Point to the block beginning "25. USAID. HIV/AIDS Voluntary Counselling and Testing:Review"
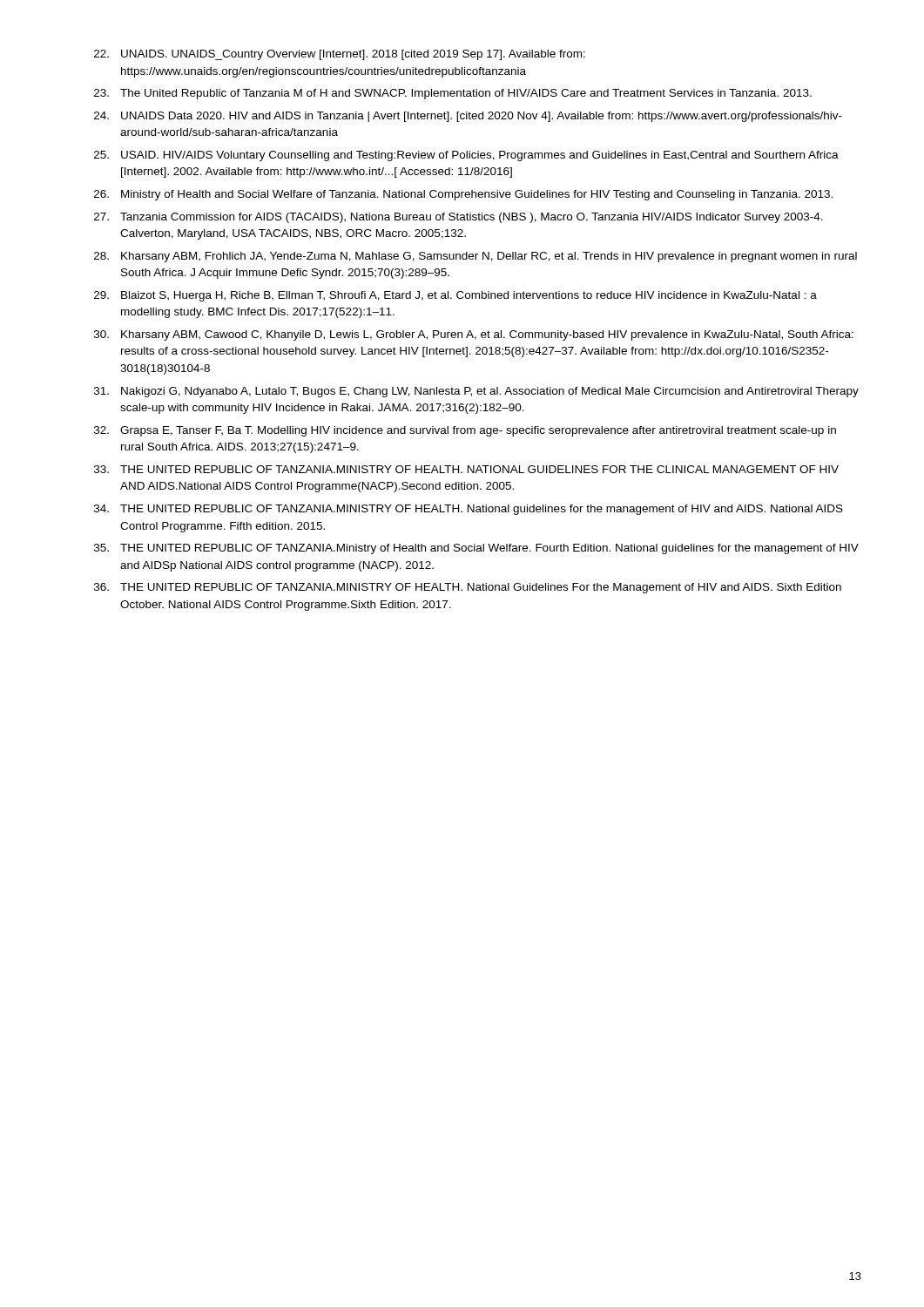Image resolution: width=924 pixels, height=1307 pixels. pyautogui.click(x=465, y=163)
